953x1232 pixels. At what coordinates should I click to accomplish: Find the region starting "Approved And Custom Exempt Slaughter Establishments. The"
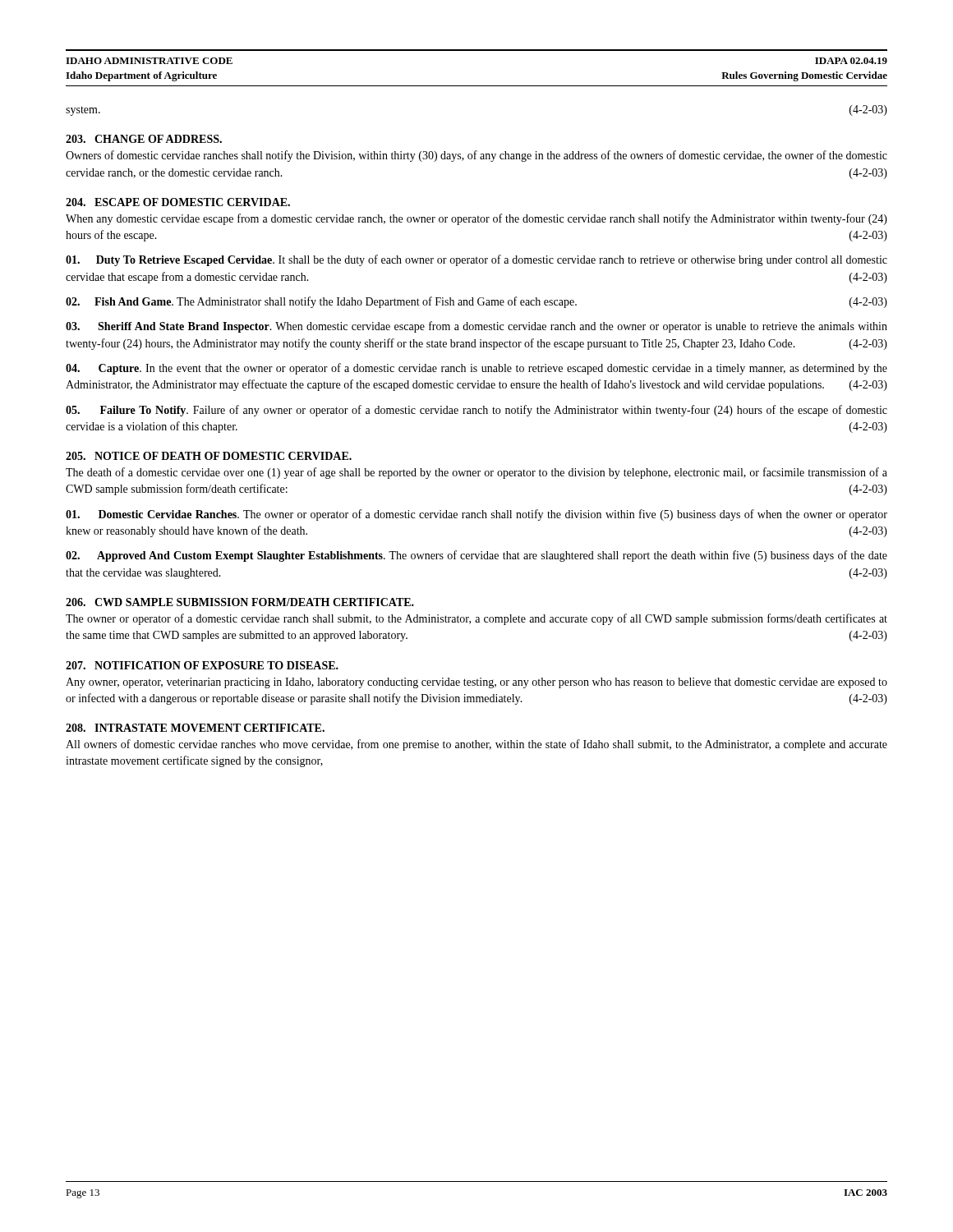click(x=476, y=566)
